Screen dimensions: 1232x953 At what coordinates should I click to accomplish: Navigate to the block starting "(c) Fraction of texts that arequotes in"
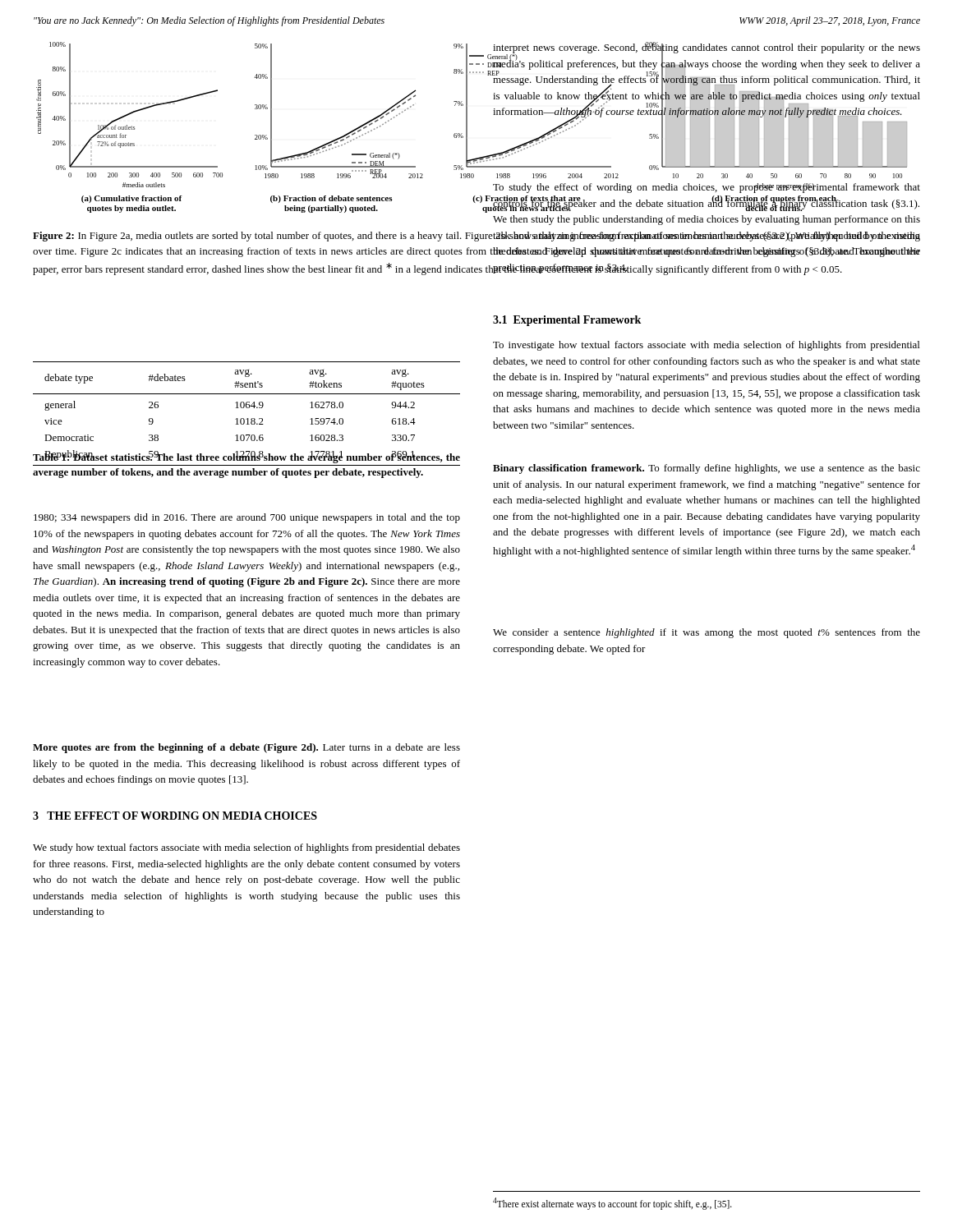[x=527, y=203]
